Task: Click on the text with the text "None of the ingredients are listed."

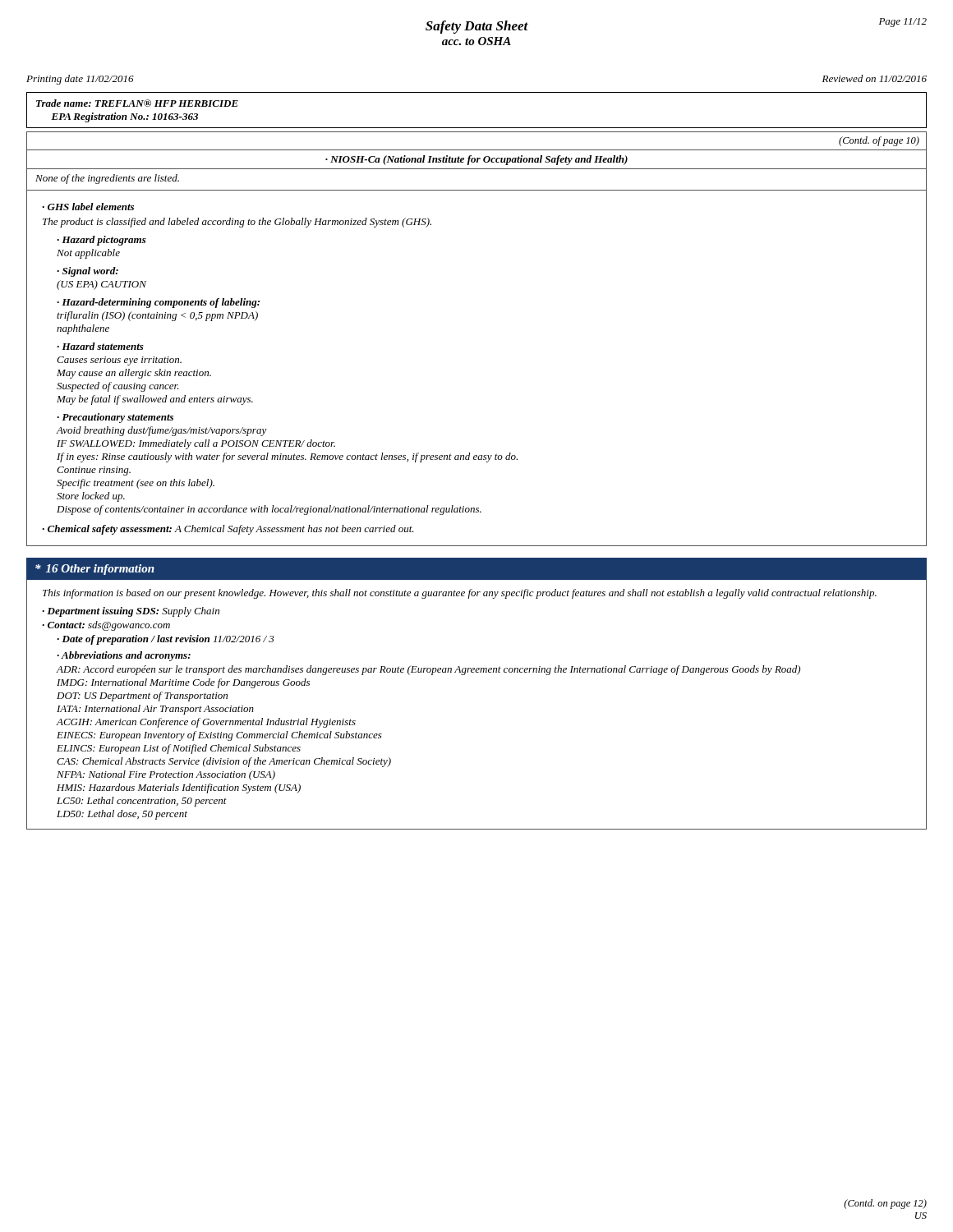Action: 108,178
